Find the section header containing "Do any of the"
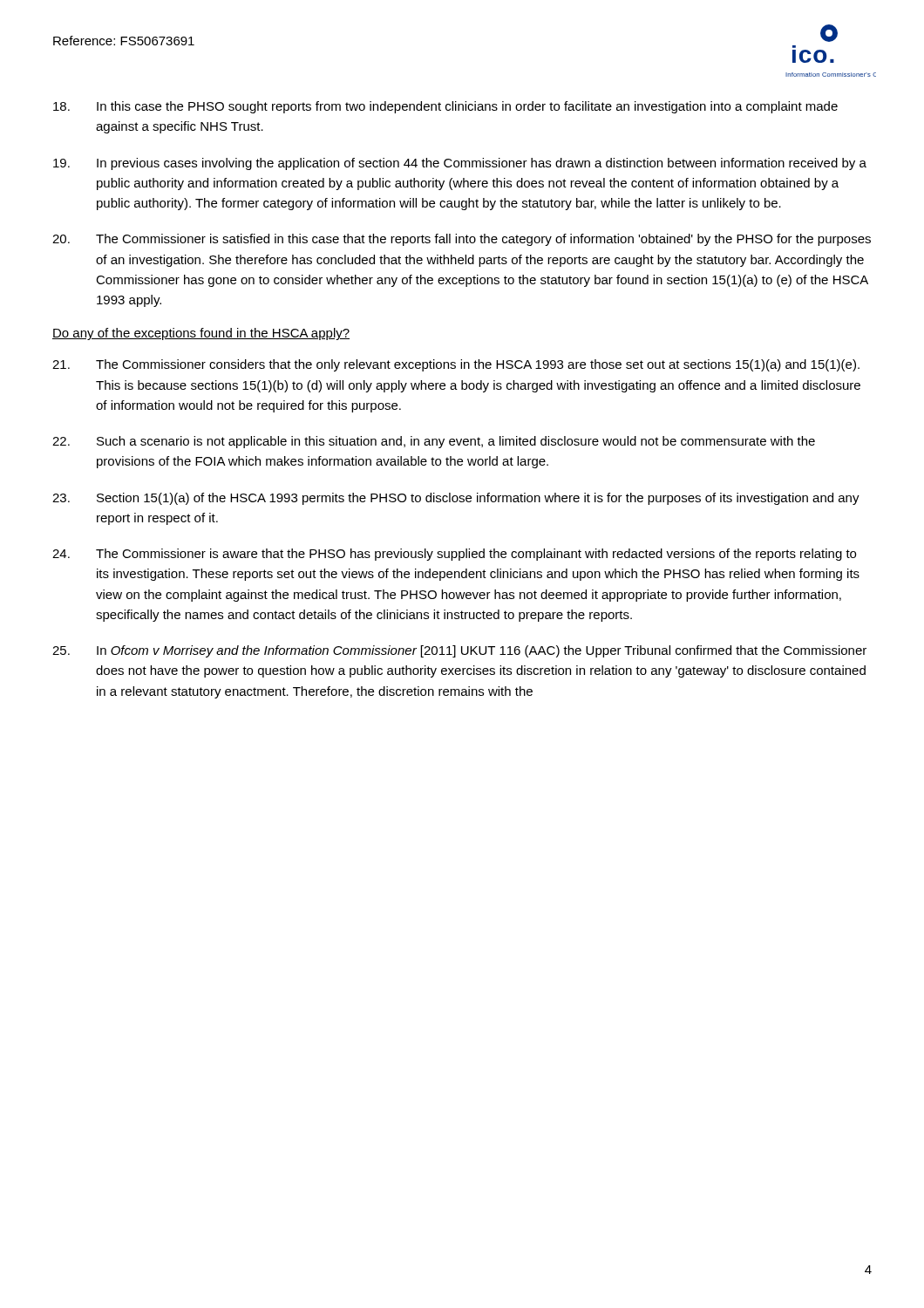The image size is (924, 1308). tap(201, 333)
